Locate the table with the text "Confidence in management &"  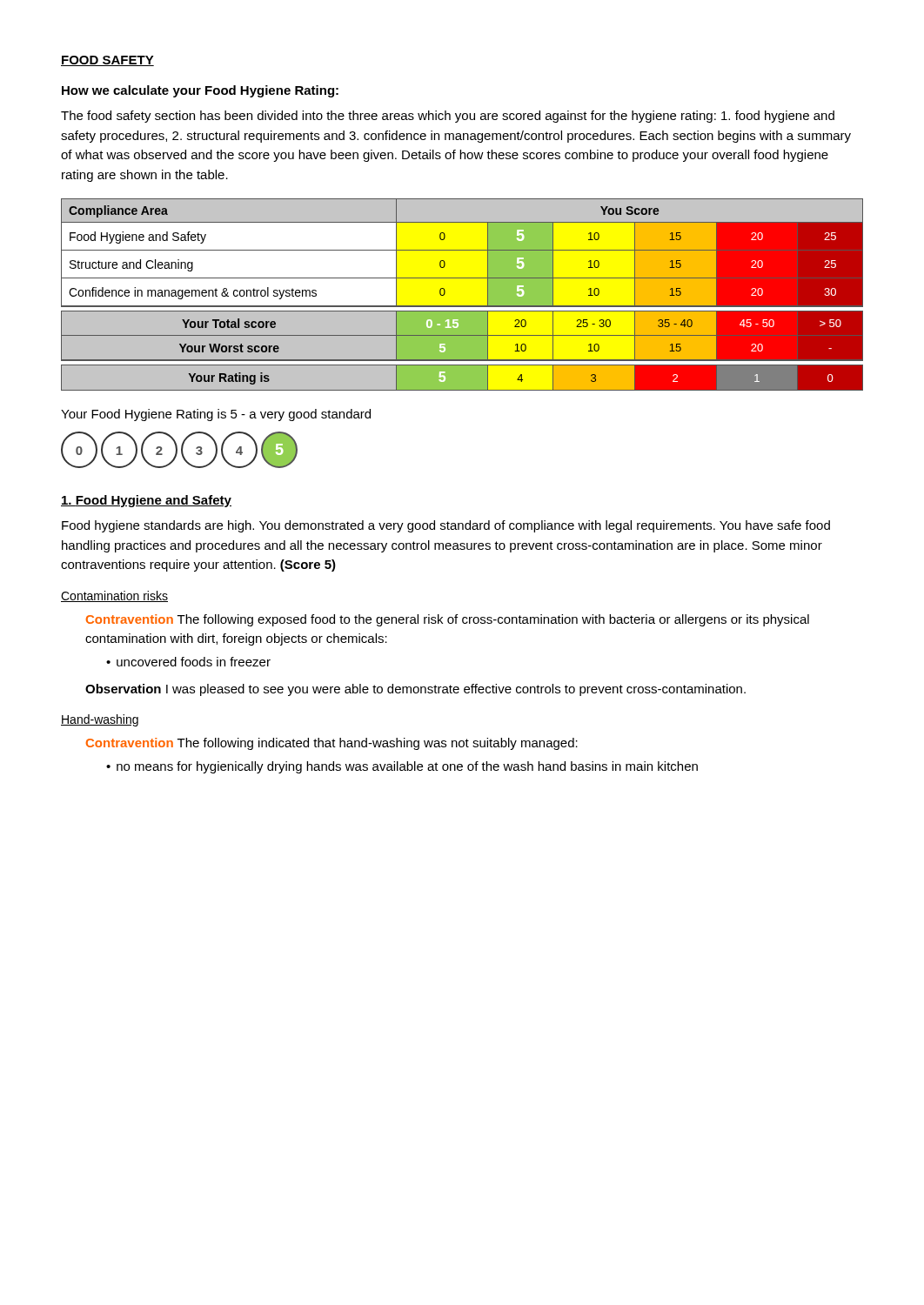coord(462,294)
